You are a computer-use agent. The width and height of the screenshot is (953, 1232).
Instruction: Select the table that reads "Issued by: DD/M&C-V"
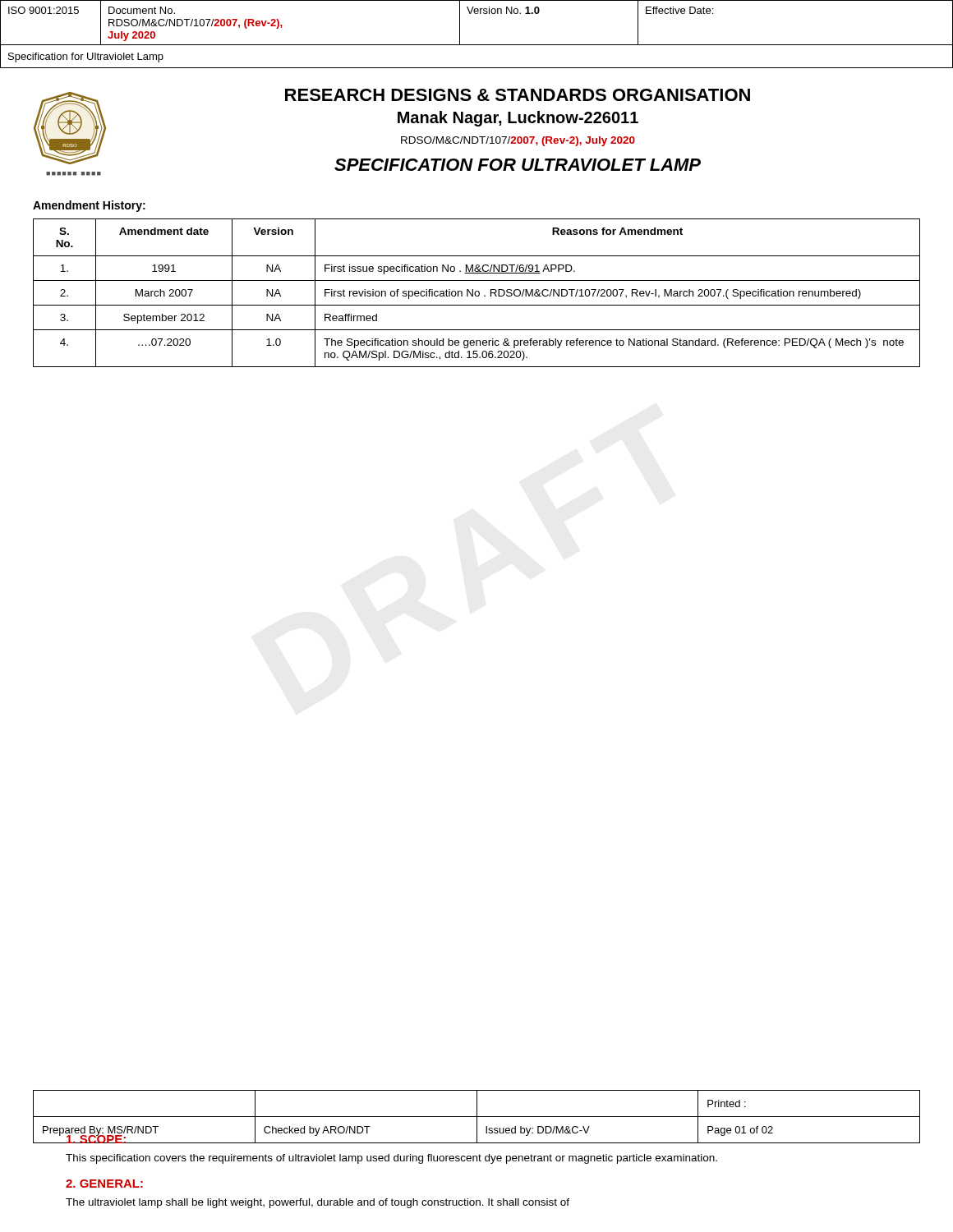[476, 1117]
